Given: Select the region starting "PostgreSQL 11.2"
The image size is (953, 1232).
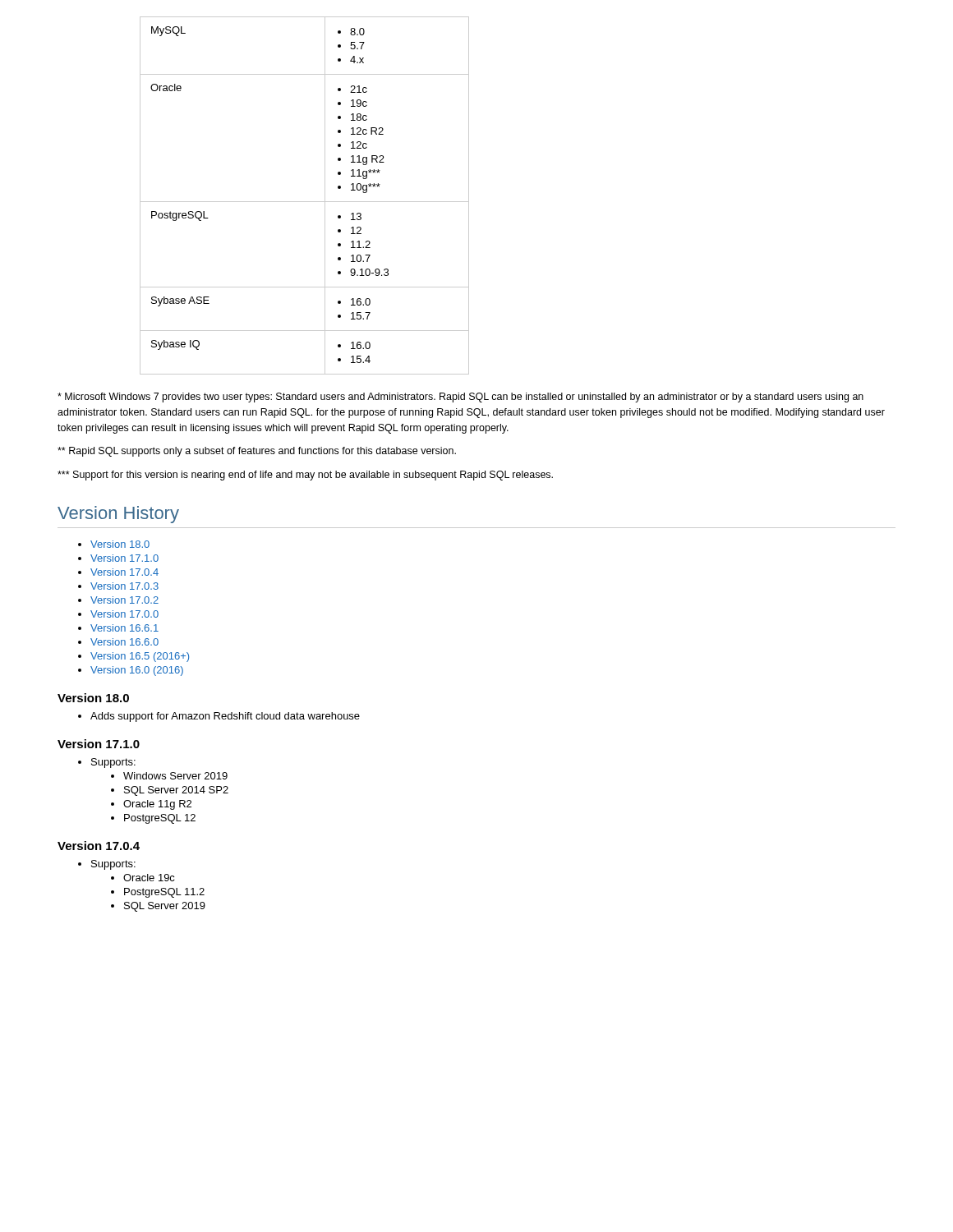Looking at the screenshot, I should (x=164, y=891).
